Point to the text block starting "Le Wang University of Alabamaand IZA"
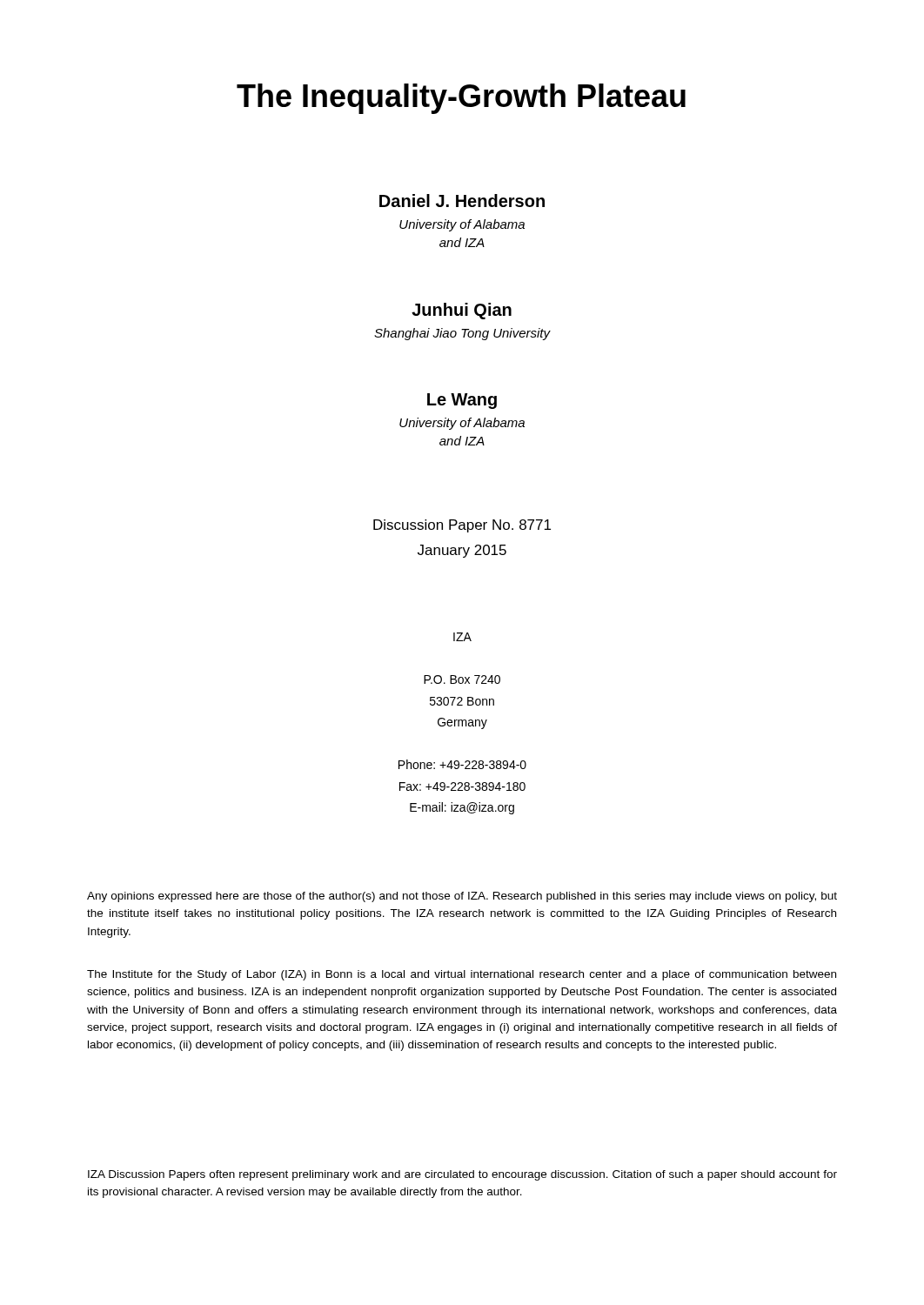This screenshot has height=1305, width=924. click(462, 420)
